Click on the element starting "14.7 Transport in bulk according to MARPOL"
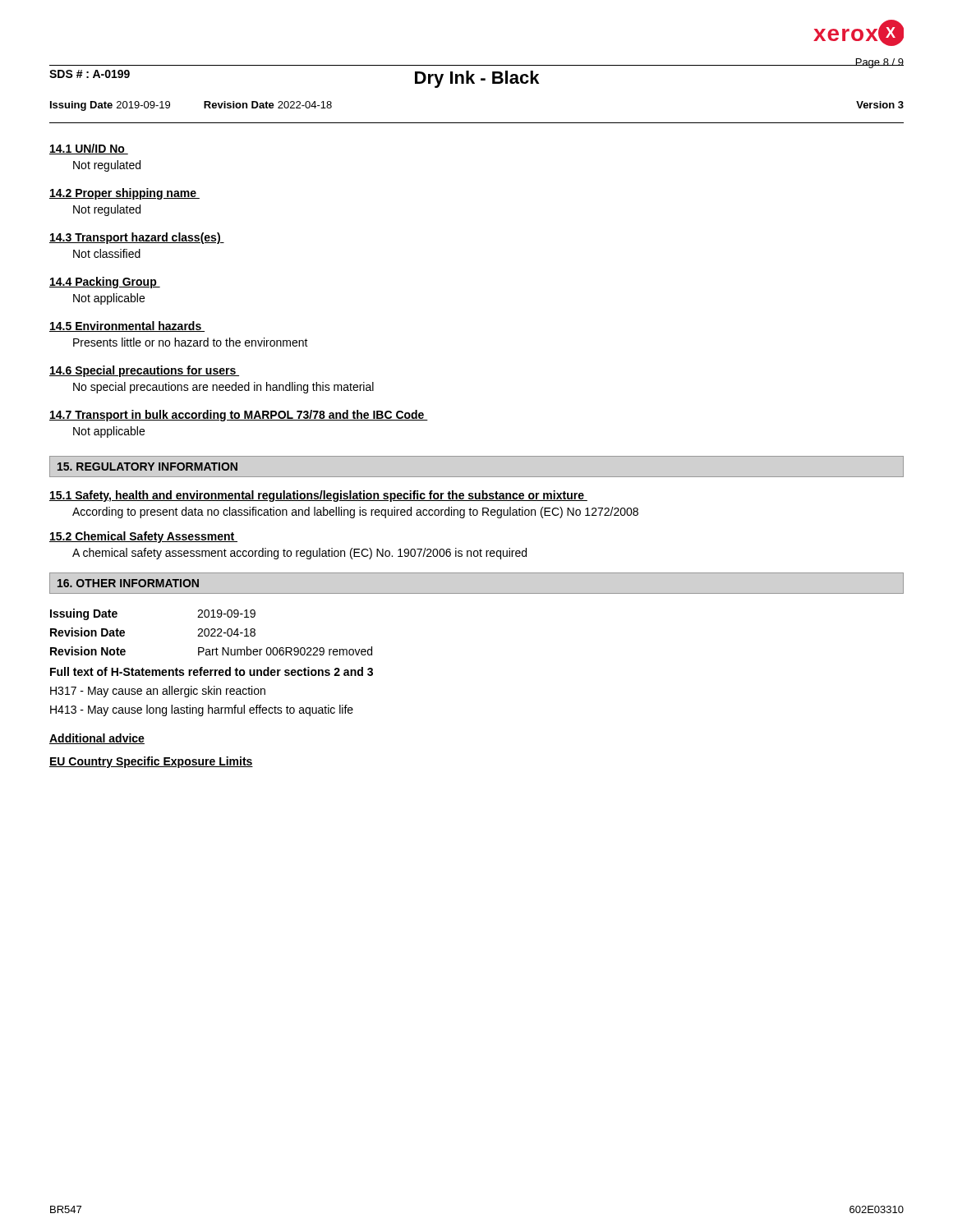This screenshot has height=1232, width=953. (x=238, y=415)
